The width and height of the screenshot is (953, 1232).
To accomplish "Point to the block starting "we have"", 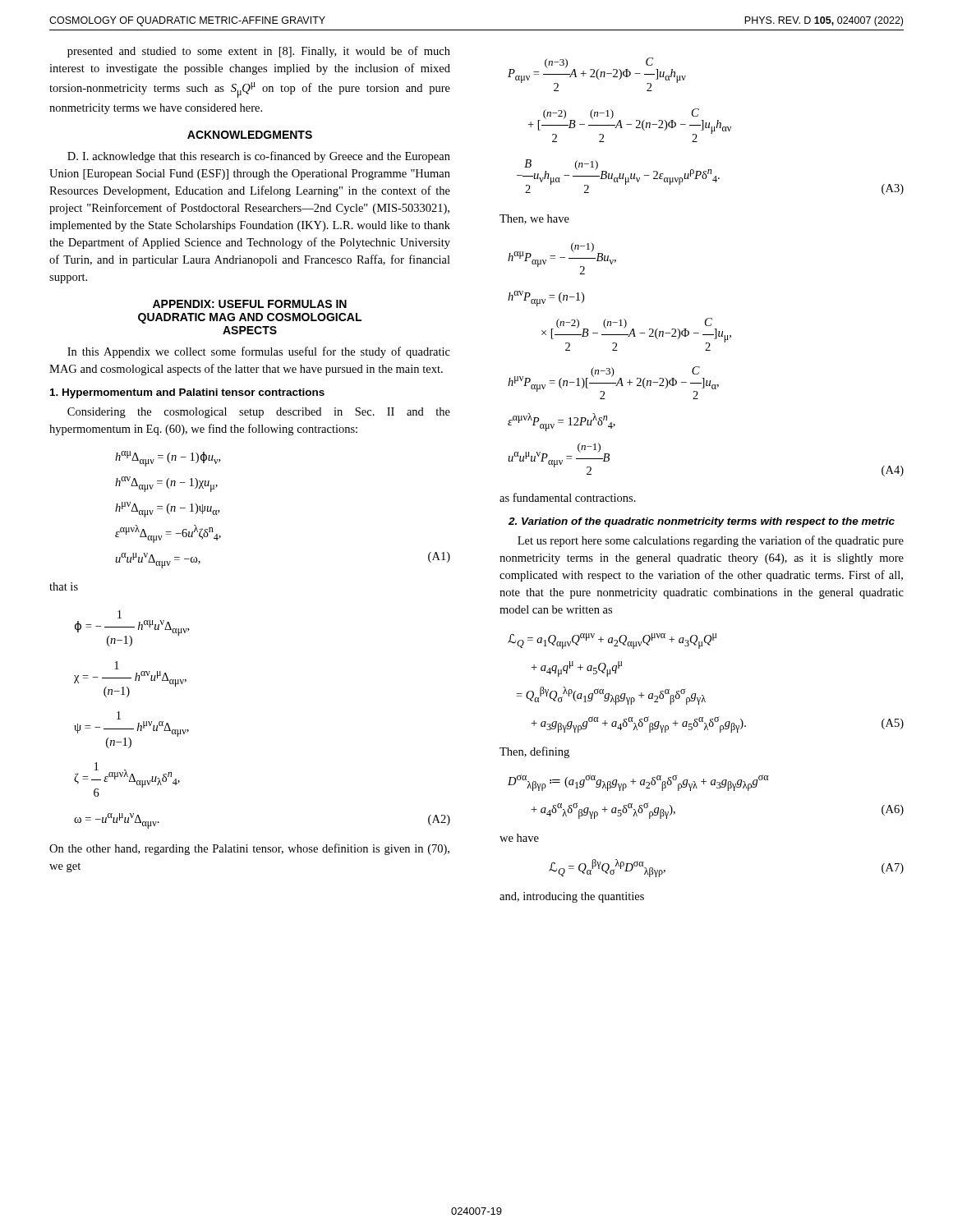I will click(x=519, y=838).
